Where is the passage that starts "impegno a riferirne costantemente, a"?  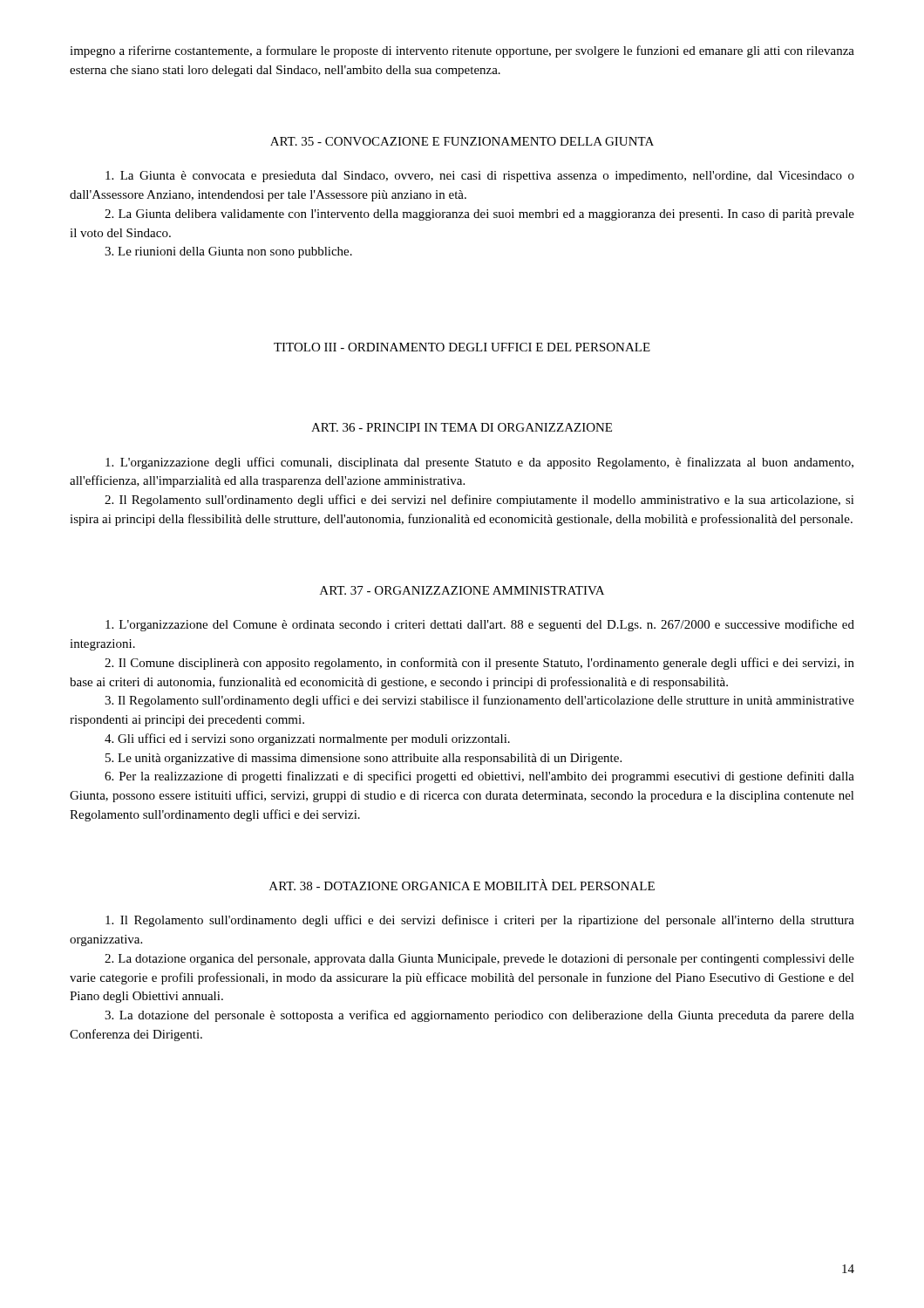462,60
